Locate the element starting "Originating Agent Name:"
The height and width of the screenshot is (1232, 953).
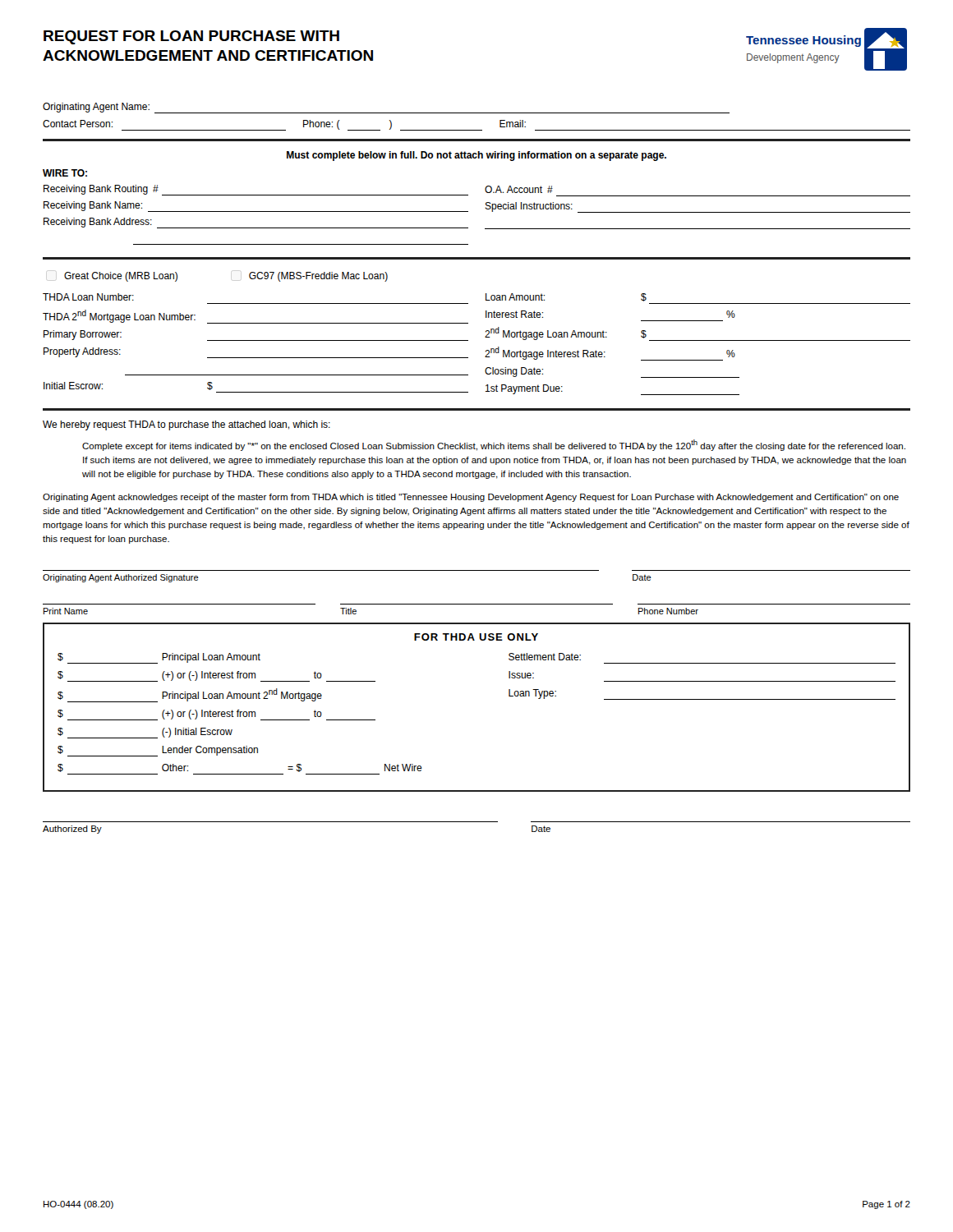pyautogui.click(x=386, y=107)
